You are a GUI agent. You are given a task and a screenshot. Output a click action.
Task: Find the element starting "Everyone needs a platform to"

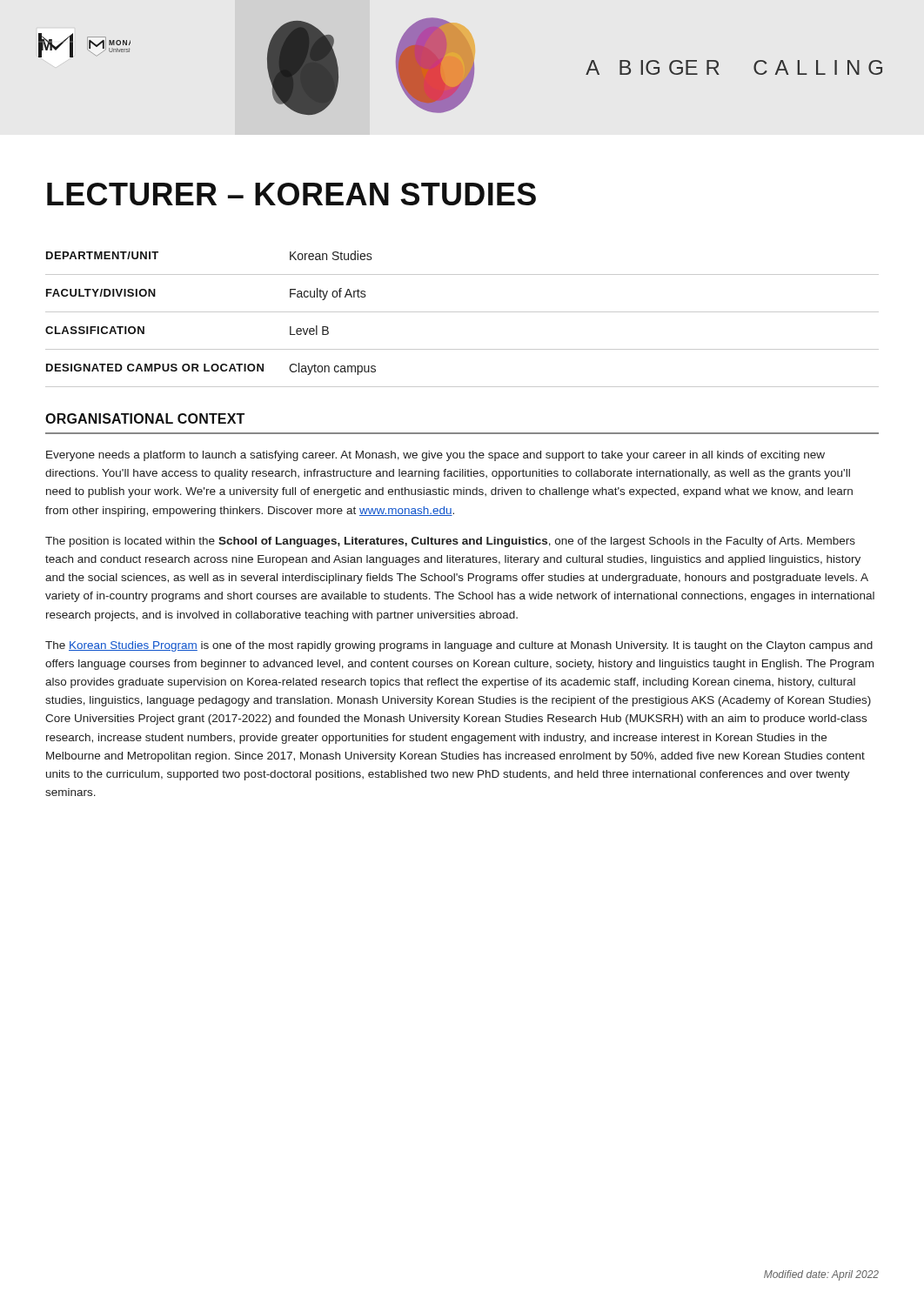tap(449, 482)
